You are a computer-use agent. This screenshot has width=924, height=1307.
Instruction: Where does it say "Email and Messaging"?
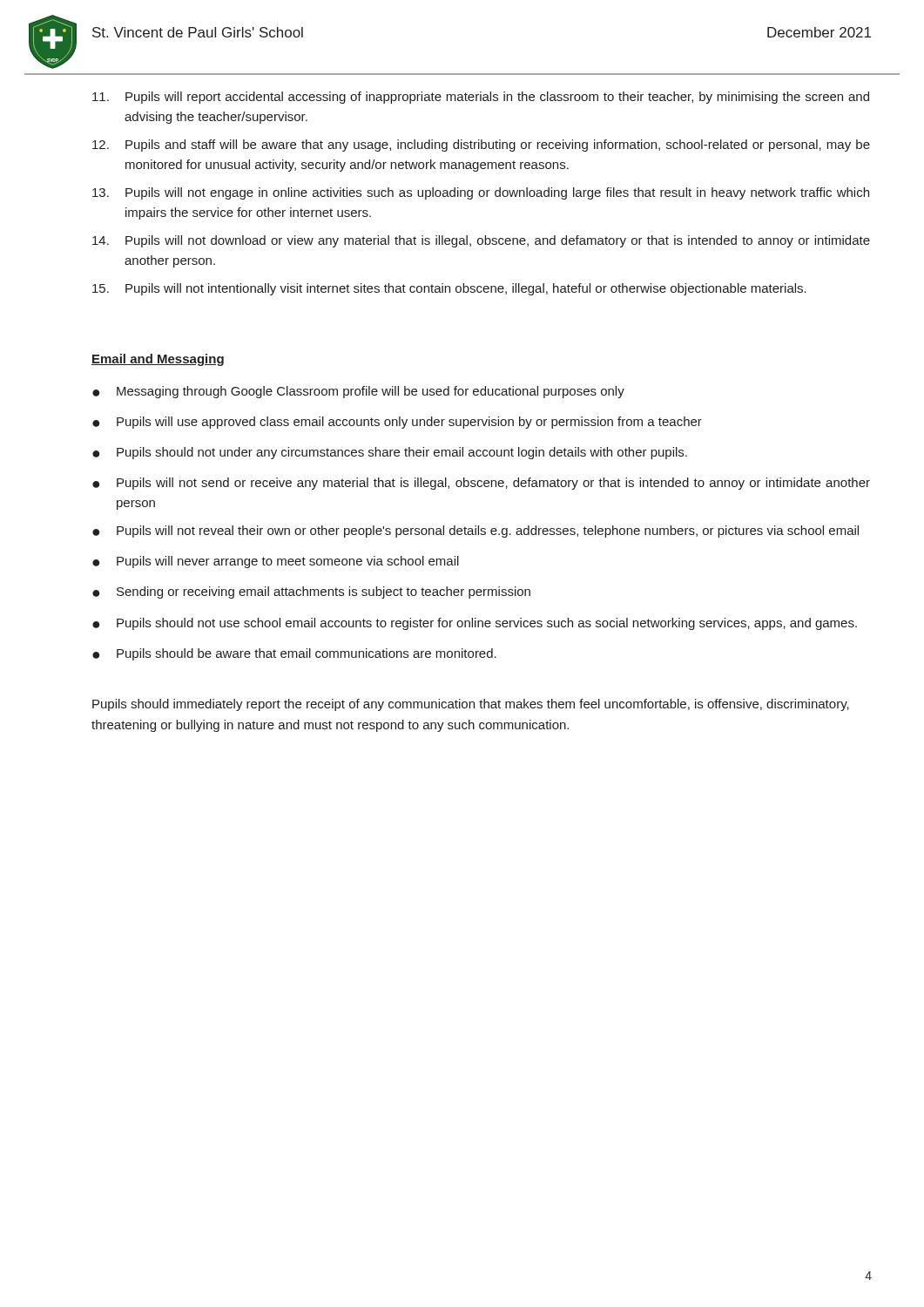tap(158, 358)
